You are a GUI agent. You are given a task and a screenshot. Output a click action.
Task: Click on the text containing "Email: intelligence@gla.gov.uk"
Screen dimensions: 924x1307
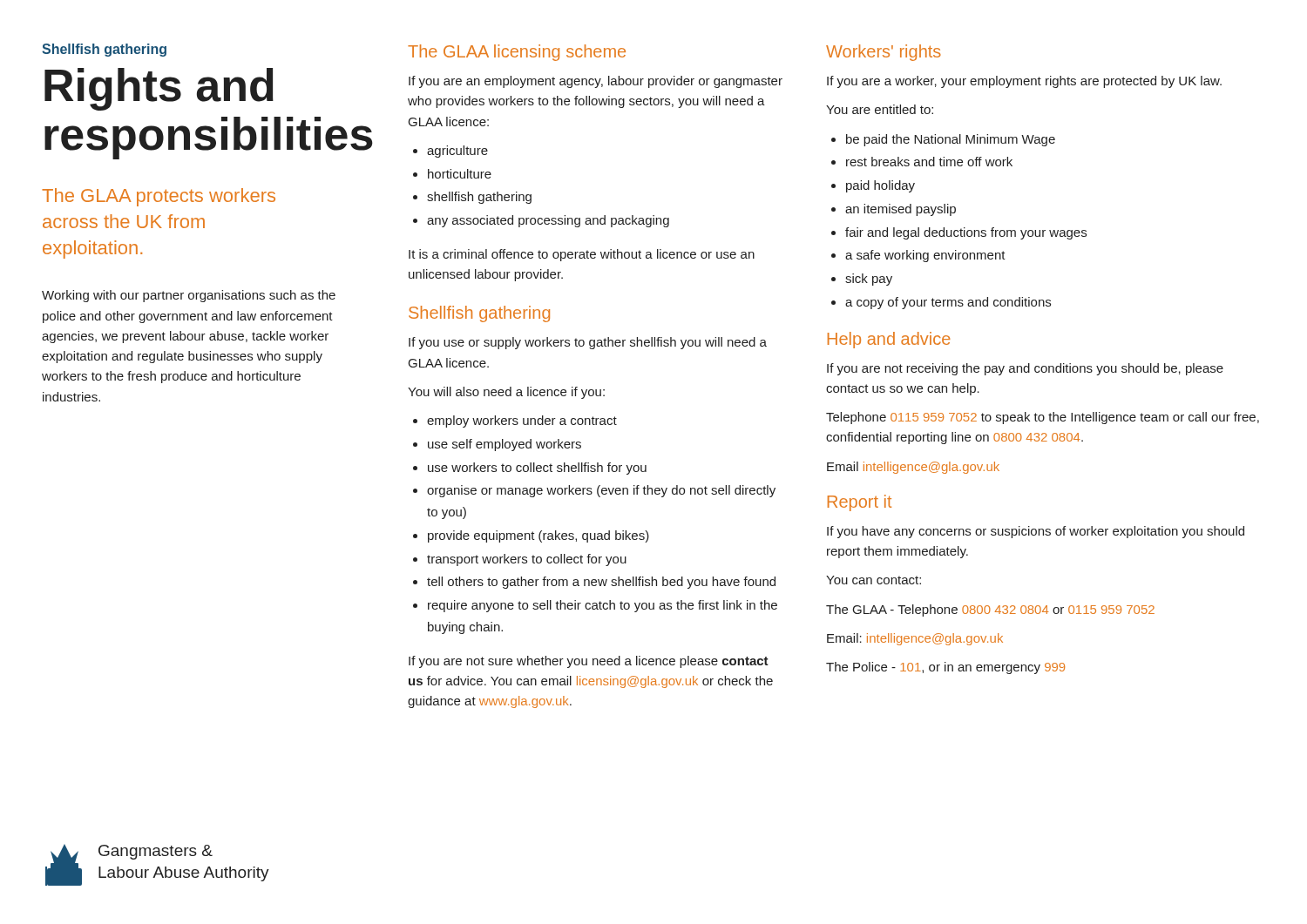click(x=915, y=638)
